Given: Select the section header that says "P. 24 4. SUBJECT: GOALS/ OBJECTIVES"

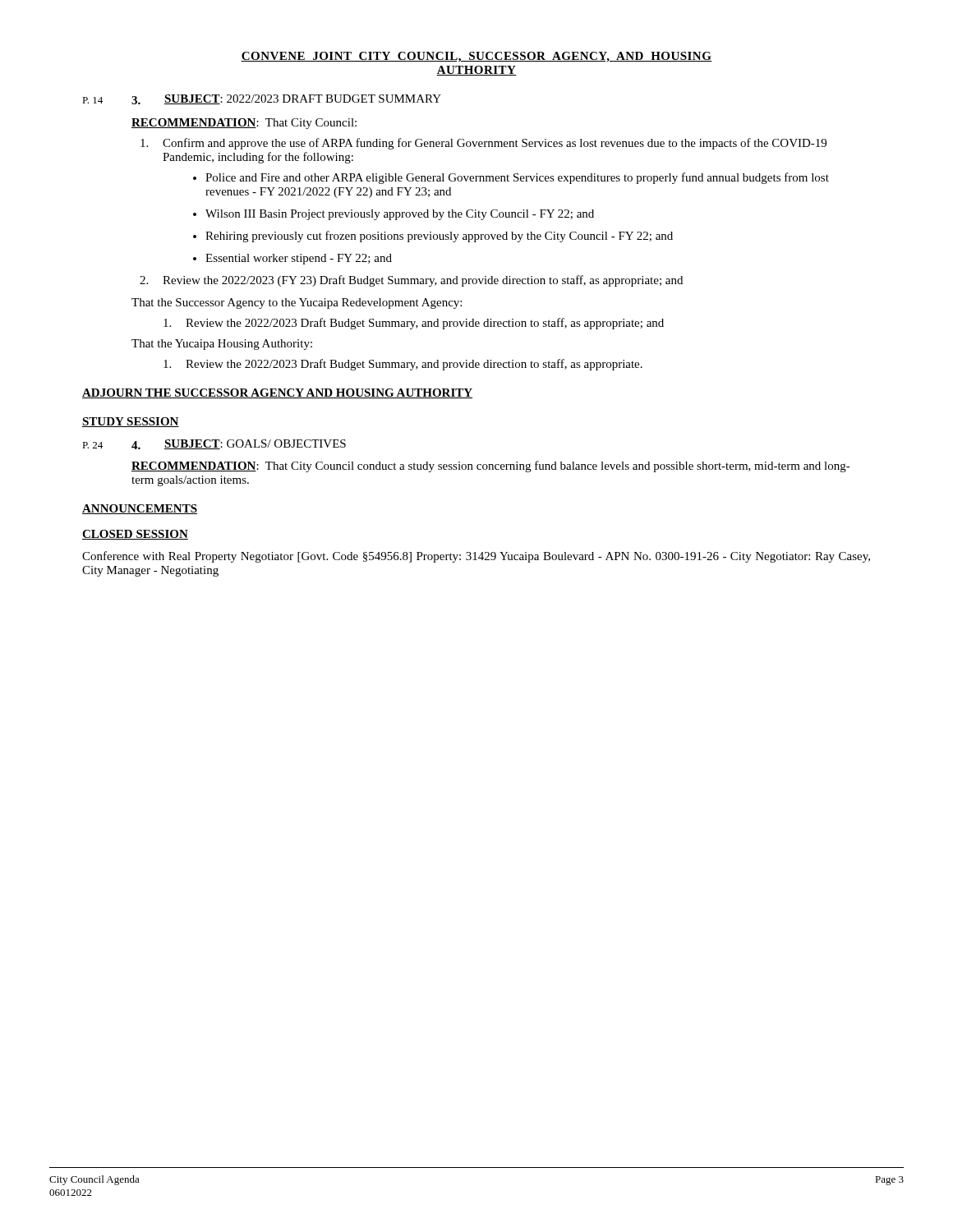Looking at the screenshot, I should pos(214,444).
